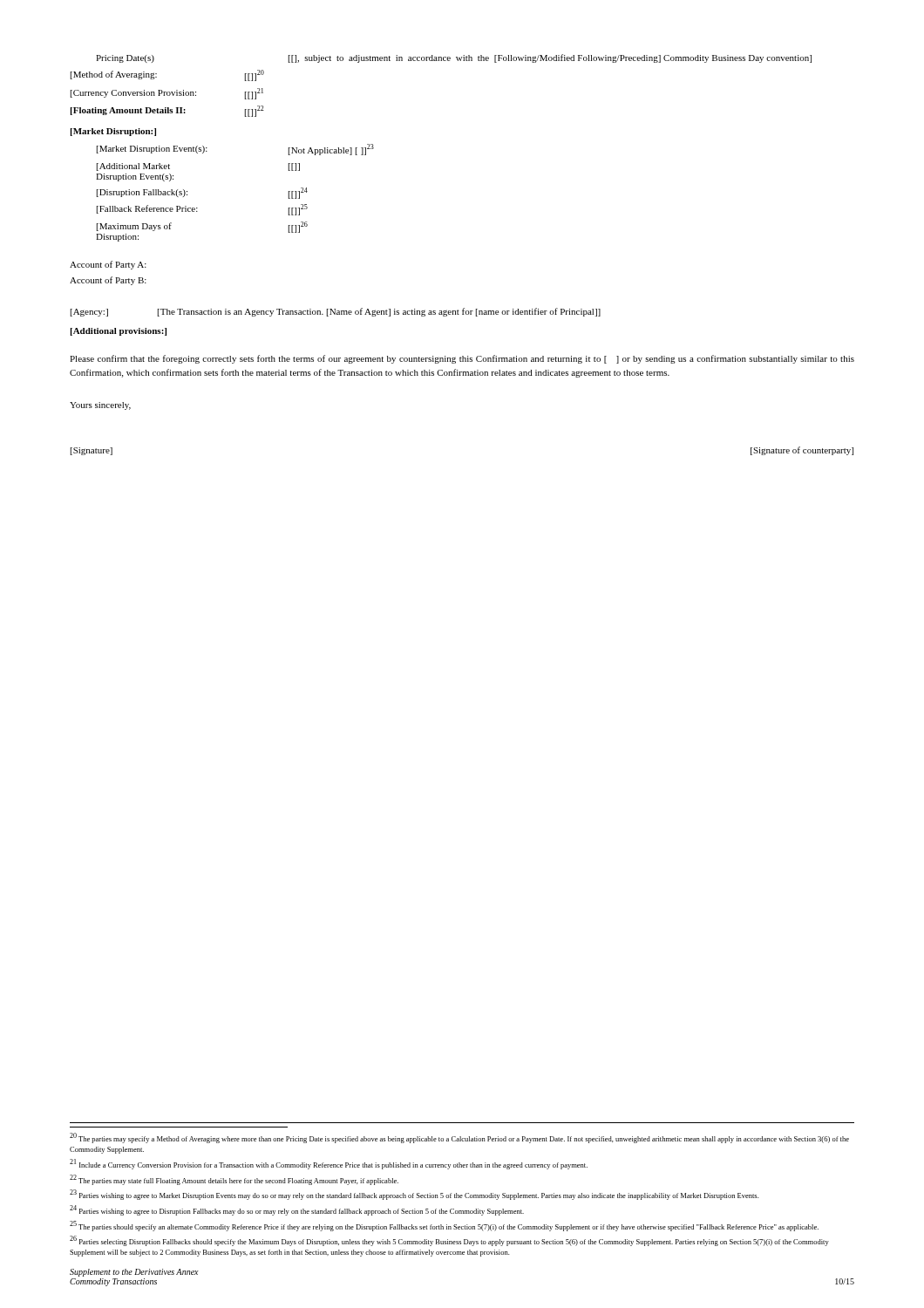Screen dimensions: 1308x924
Task: Navigate to the text starting "[Market Disruption Event(s): [Not Applicable] [ ]]23"
Action: click(154, 150)
